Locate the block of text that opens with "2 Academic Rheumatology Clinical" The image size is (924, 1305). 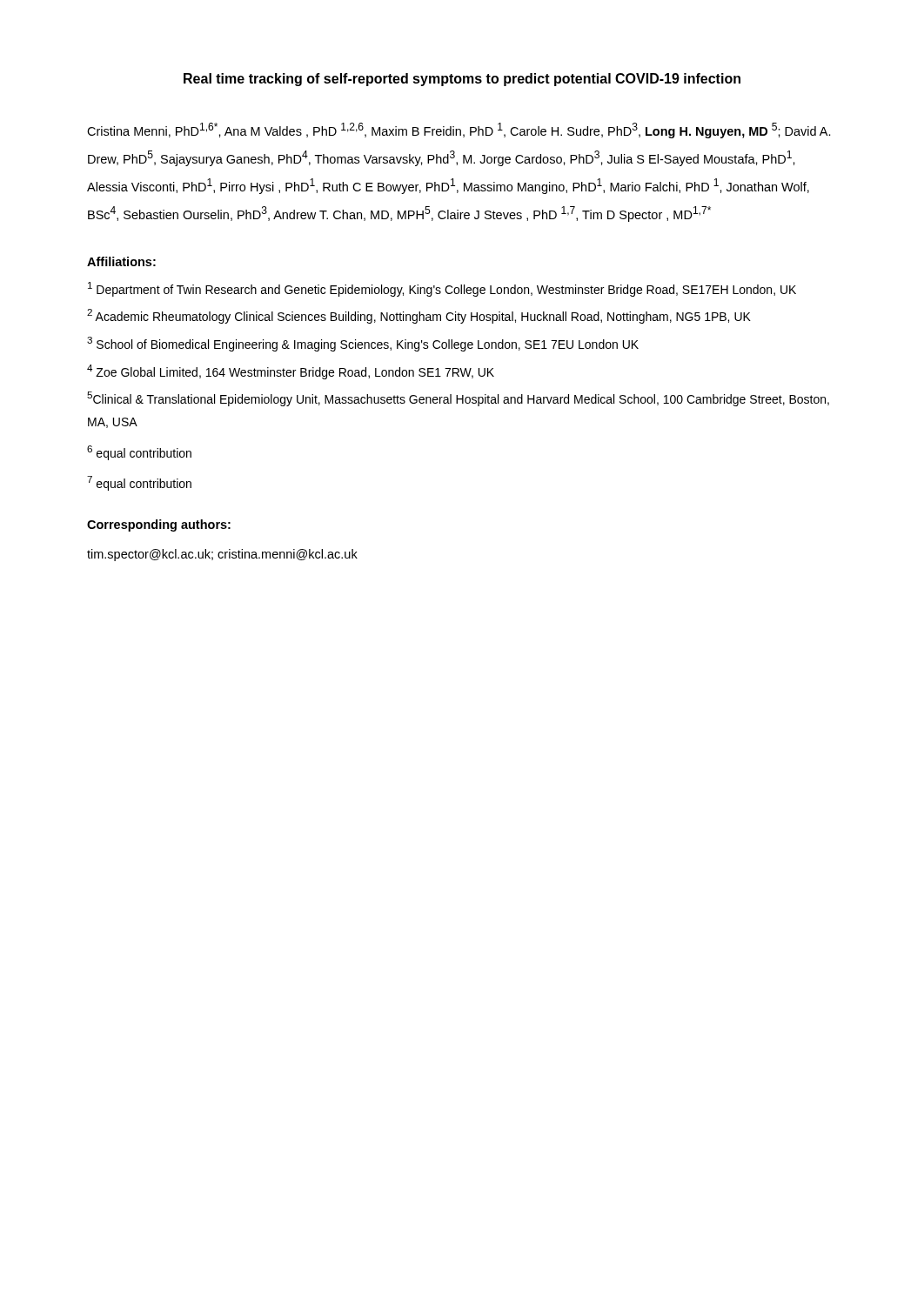pyautogui.click(x=419, y=315)
